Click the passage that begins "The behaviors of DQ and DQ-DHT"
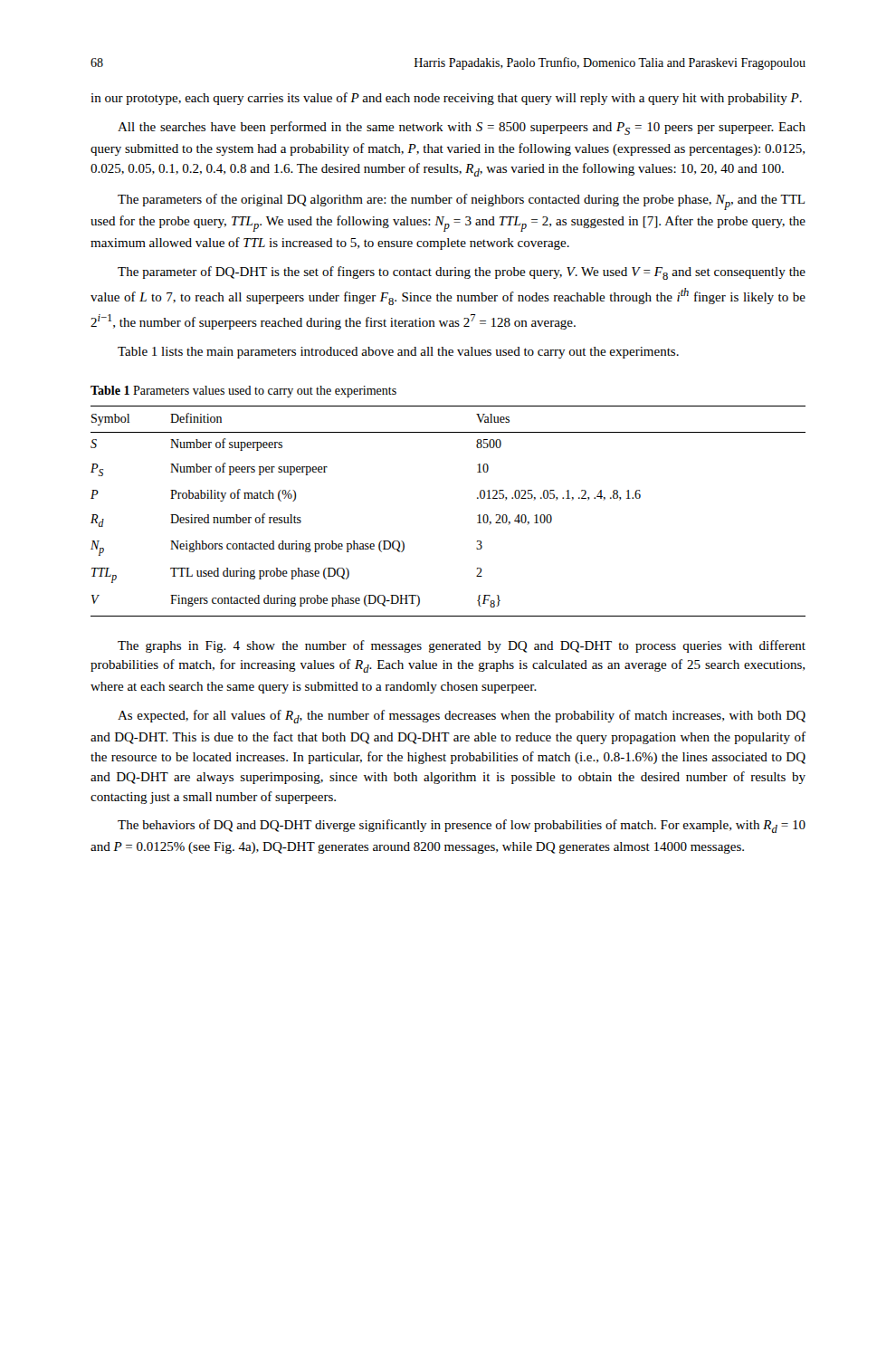The height and width of the screenshot is (1358, 896). point(448,837)
